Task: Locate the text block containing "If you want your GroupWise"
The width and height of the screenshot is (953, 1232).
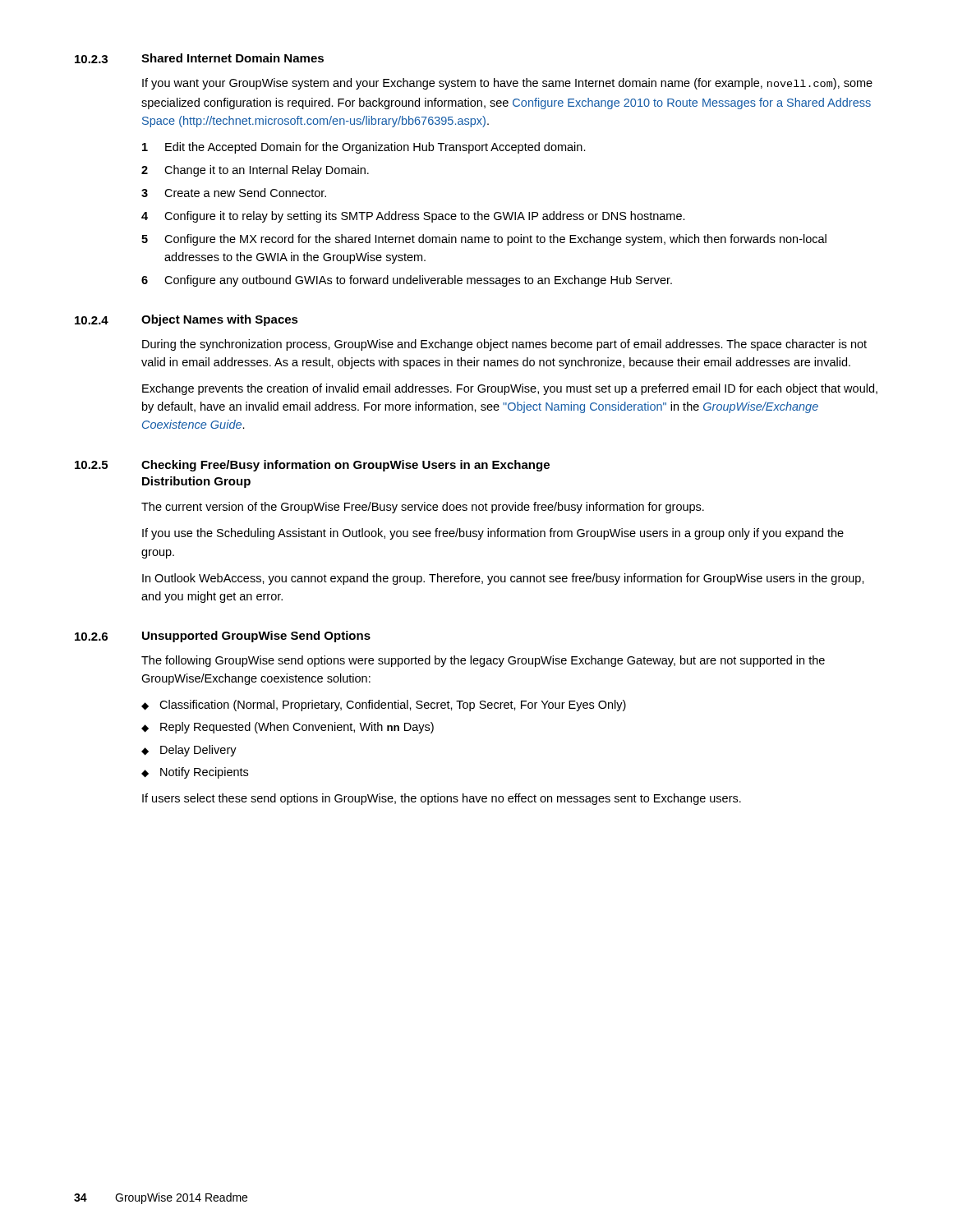Action: (x=507, y=102)
